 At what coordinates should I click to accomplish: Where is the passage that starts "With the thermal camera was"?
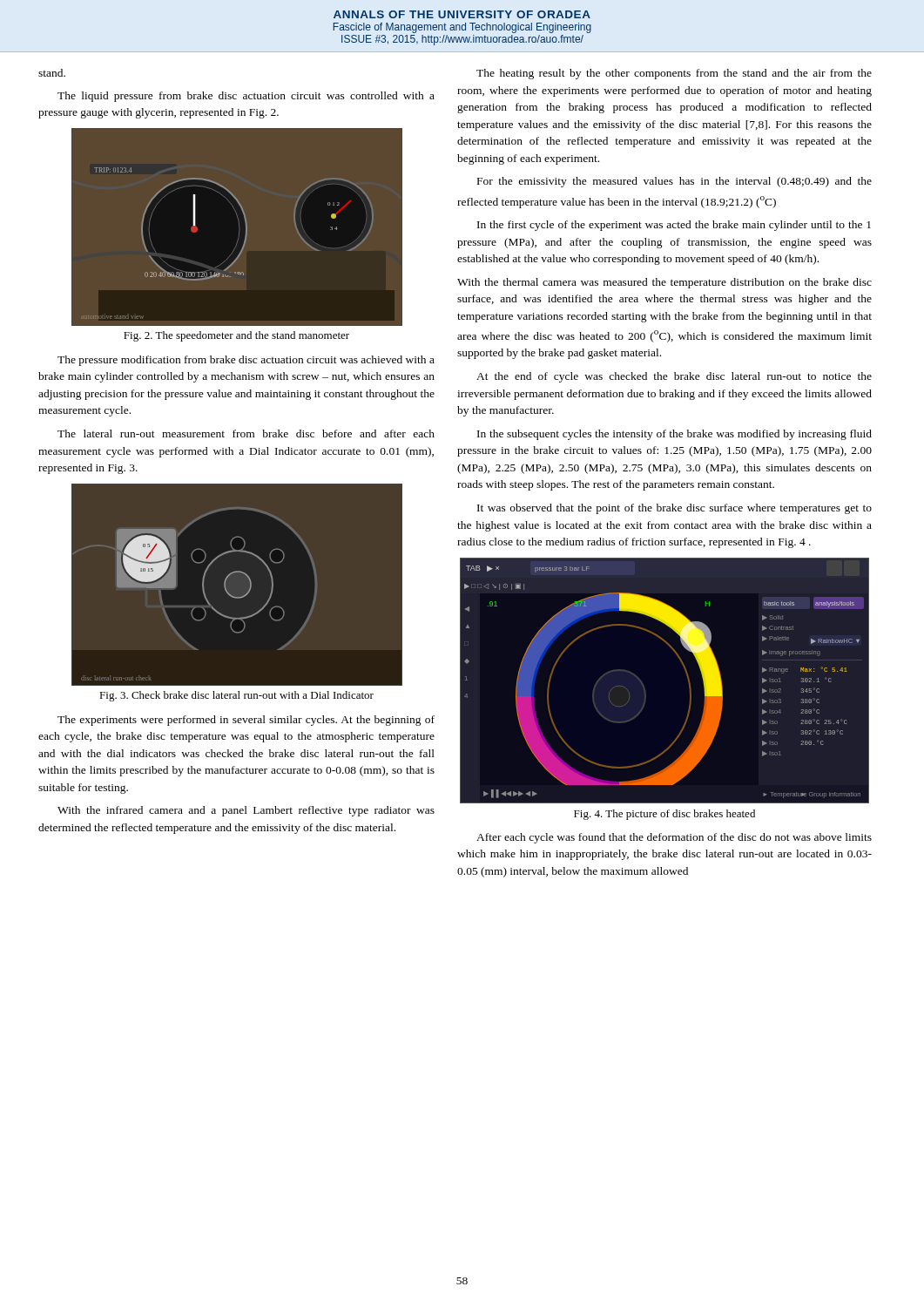coord(664,317)
